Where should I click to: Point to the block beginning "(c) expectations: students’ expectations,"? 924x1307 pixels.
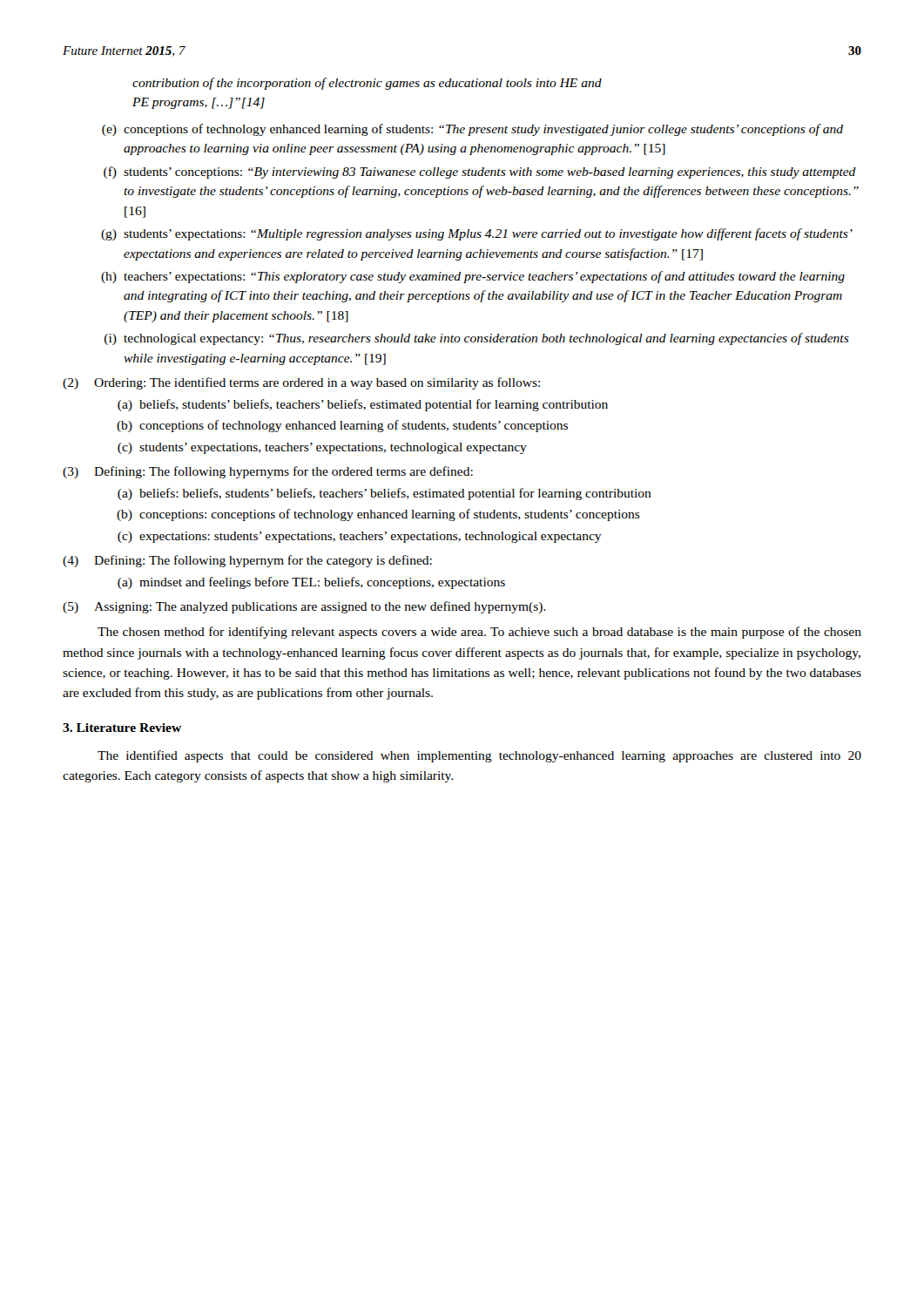478,536
